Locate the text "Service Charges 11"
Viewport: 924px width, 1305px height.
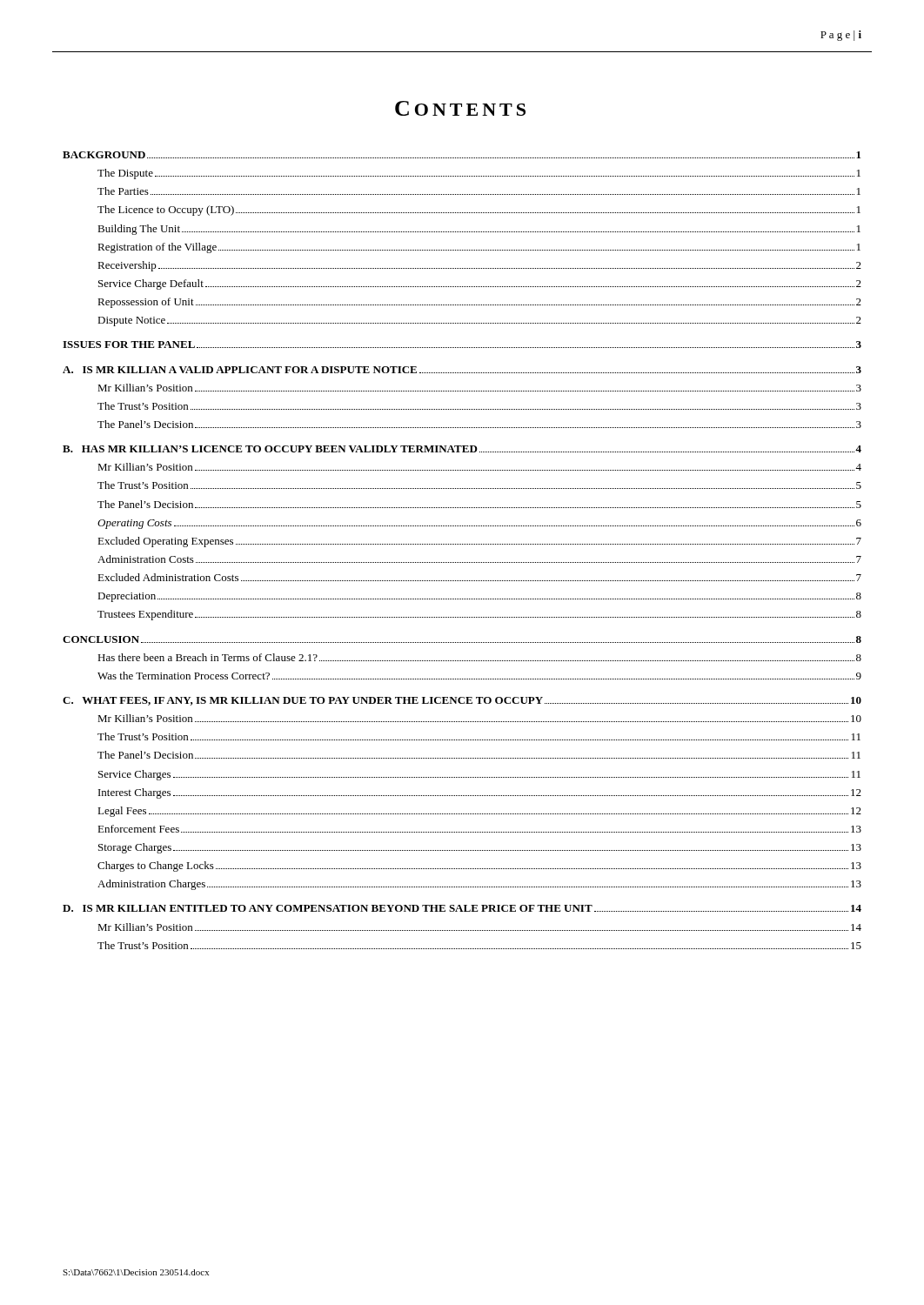click(479, 774)
